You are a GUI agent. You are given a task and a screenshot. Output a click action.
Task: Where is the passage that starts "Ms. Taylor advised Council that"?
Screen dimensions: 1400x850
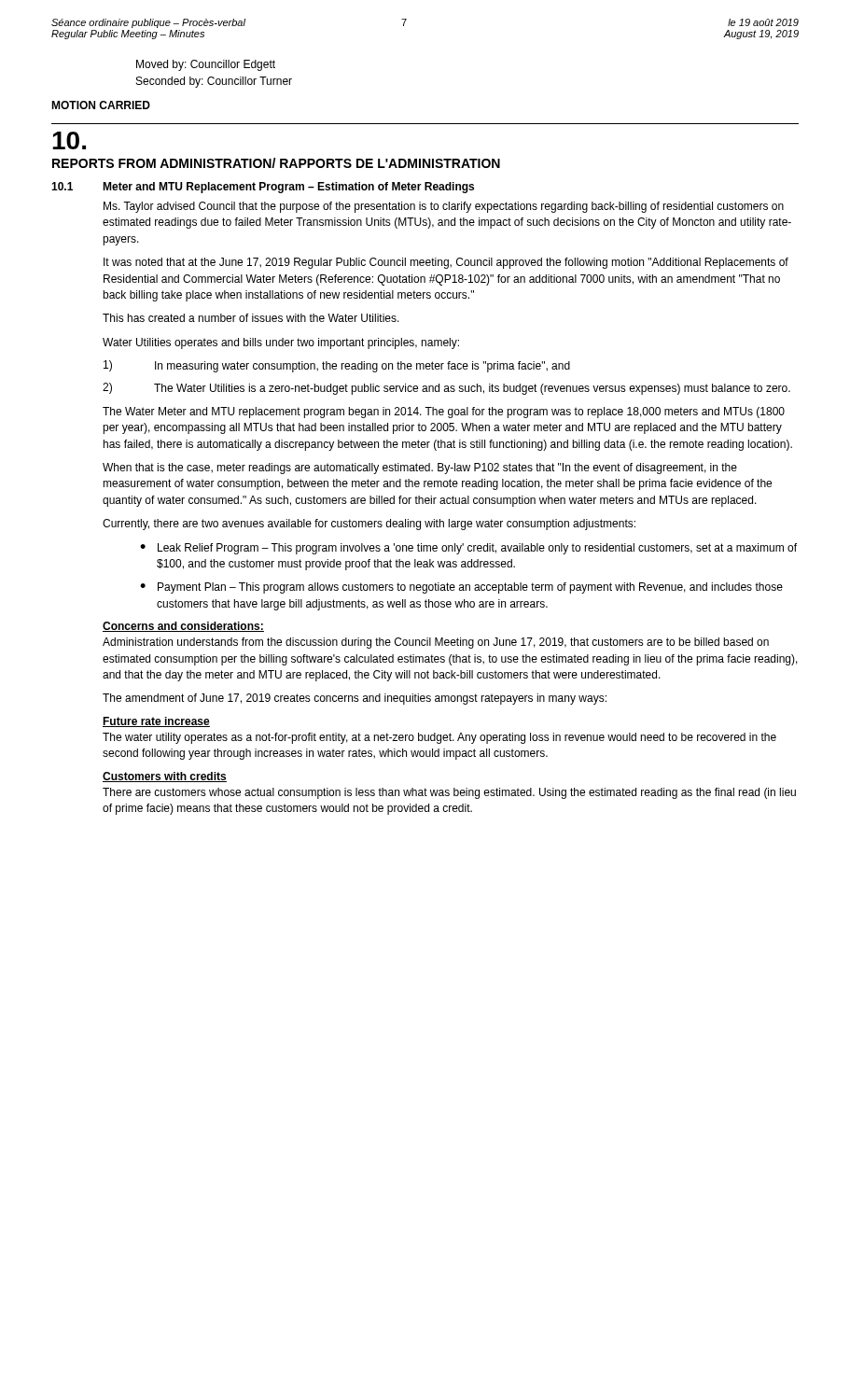pos(447,223)
